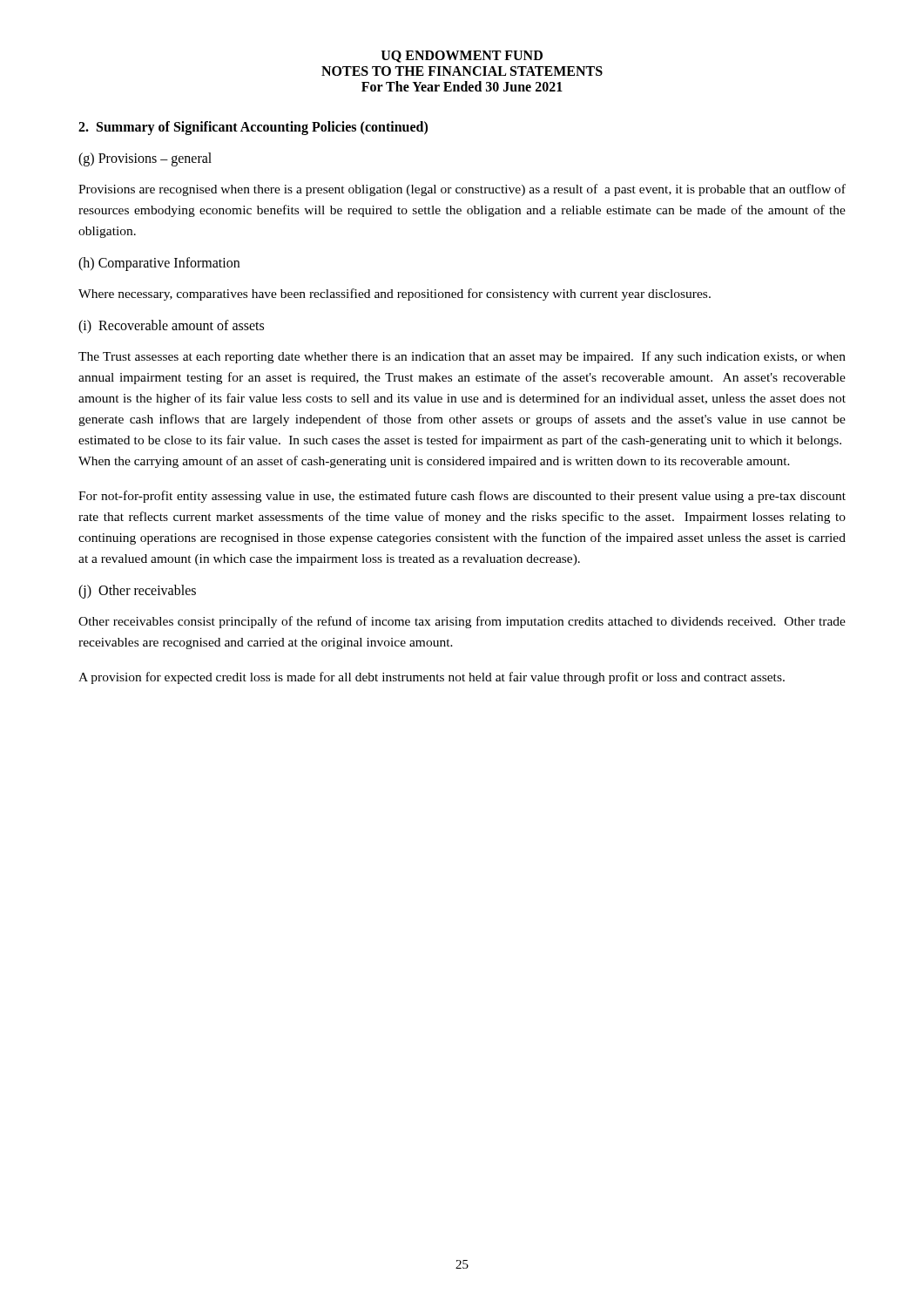Locate the region starting "Where necessary, comparatives have been reclassified and"
This screenshot has width=924, height=1307.
point(395,293)
